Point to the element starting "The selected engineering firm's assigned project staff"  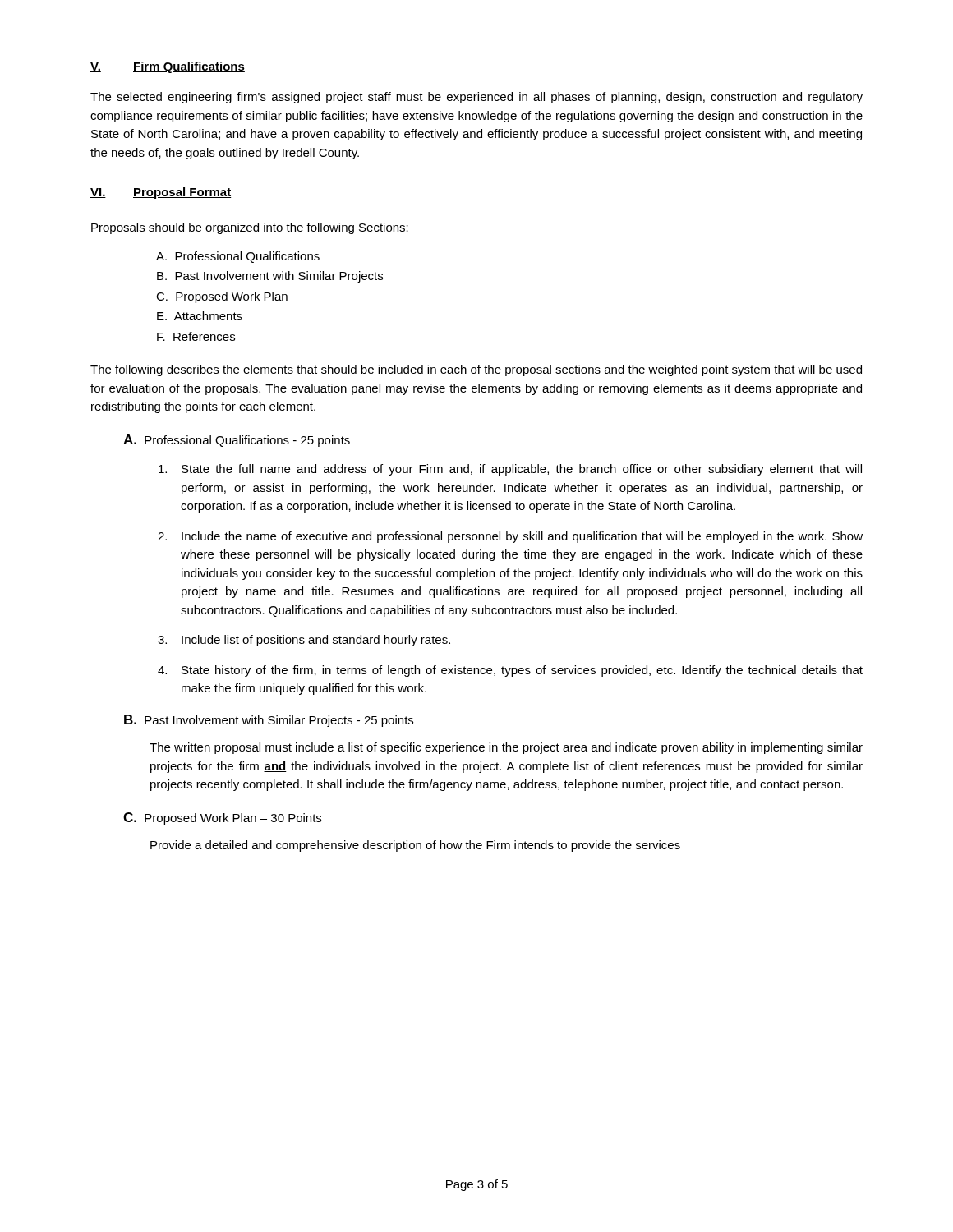(476, 125)
